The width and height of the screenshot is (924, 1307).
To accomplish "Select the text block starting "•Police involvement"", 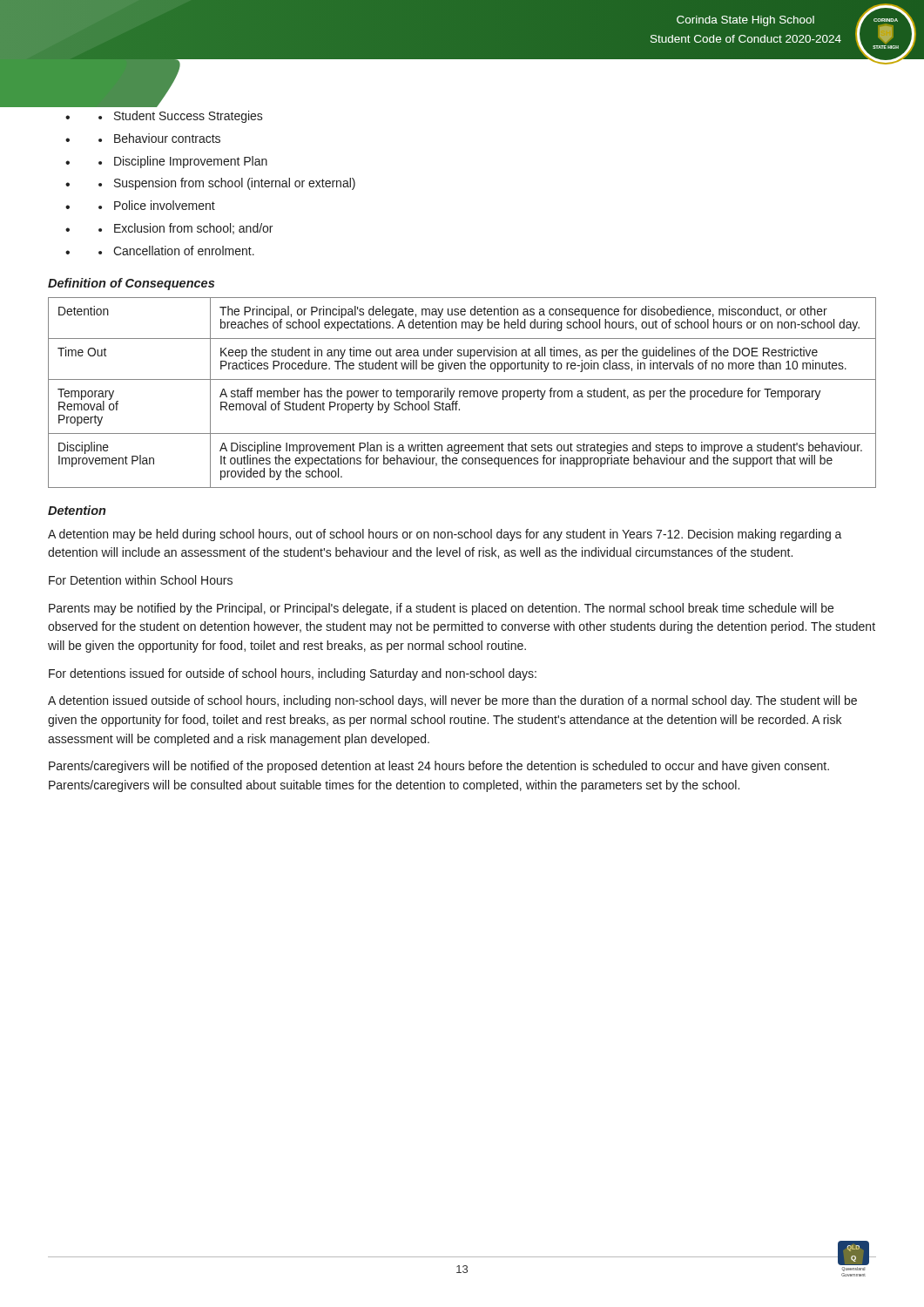I will 156,207.
